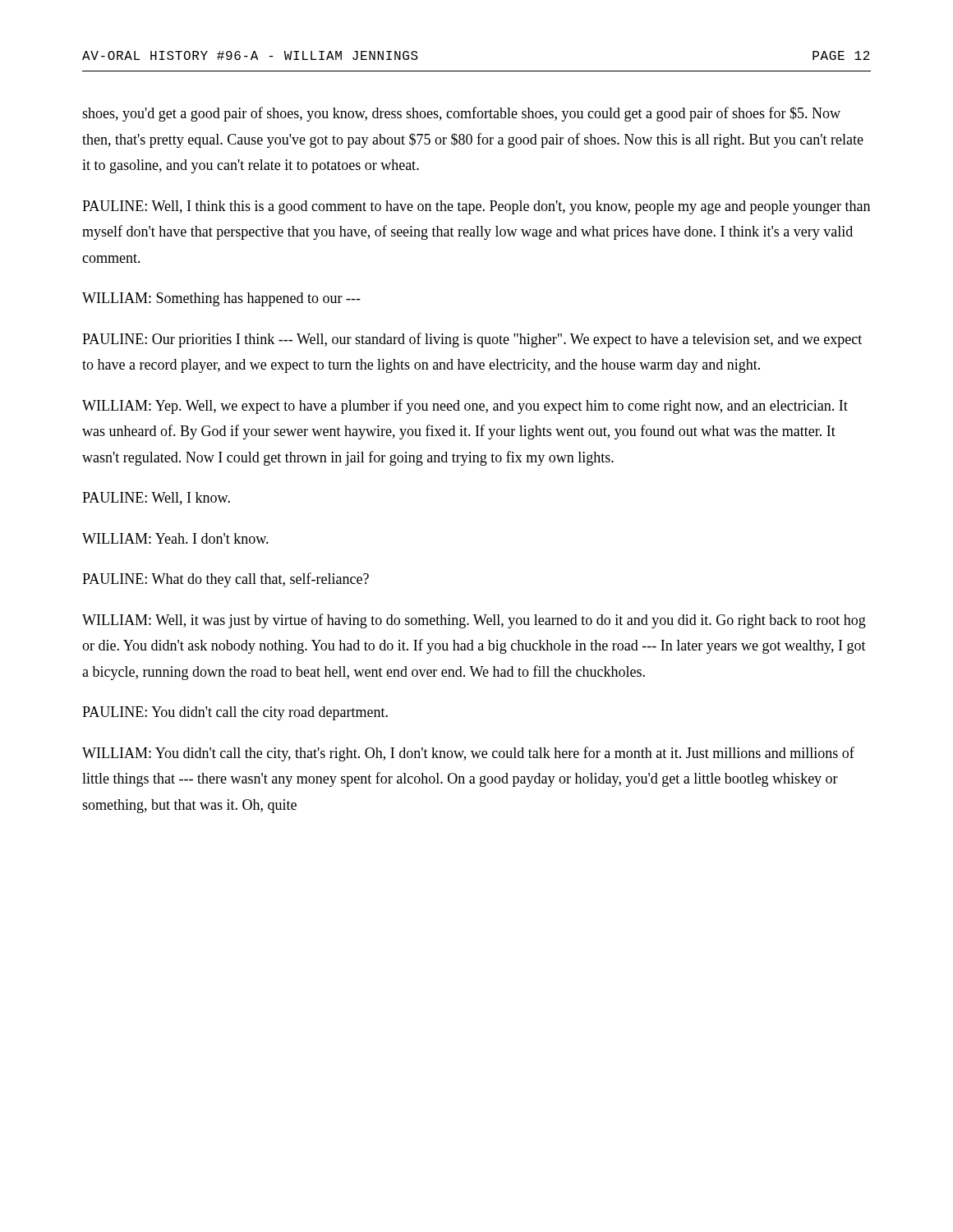Click on the text starting "PAULINE: Well, I think this"

coord(476,232)
